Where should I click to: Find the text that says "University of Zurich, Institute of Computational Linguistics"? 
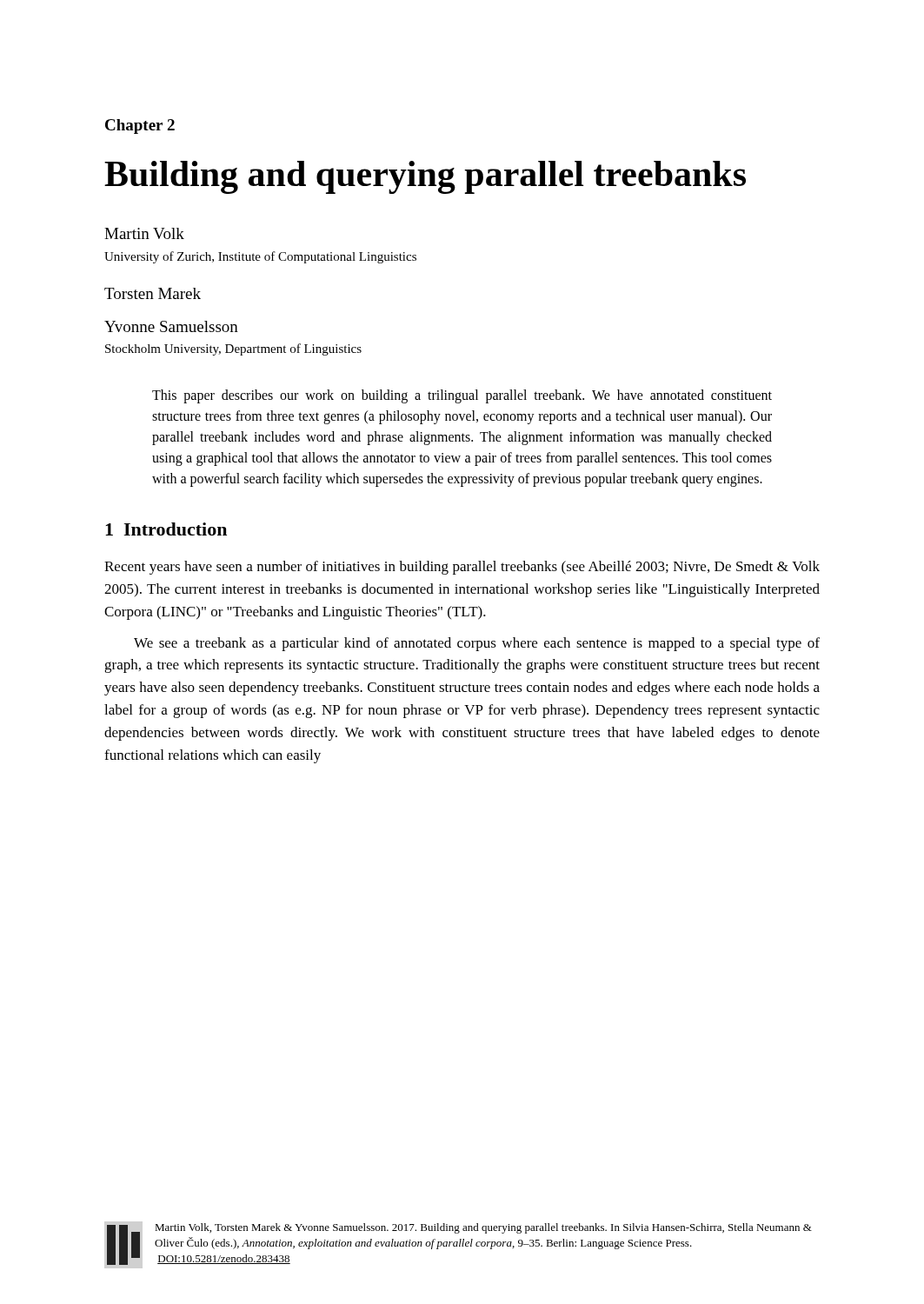(261, 256)
